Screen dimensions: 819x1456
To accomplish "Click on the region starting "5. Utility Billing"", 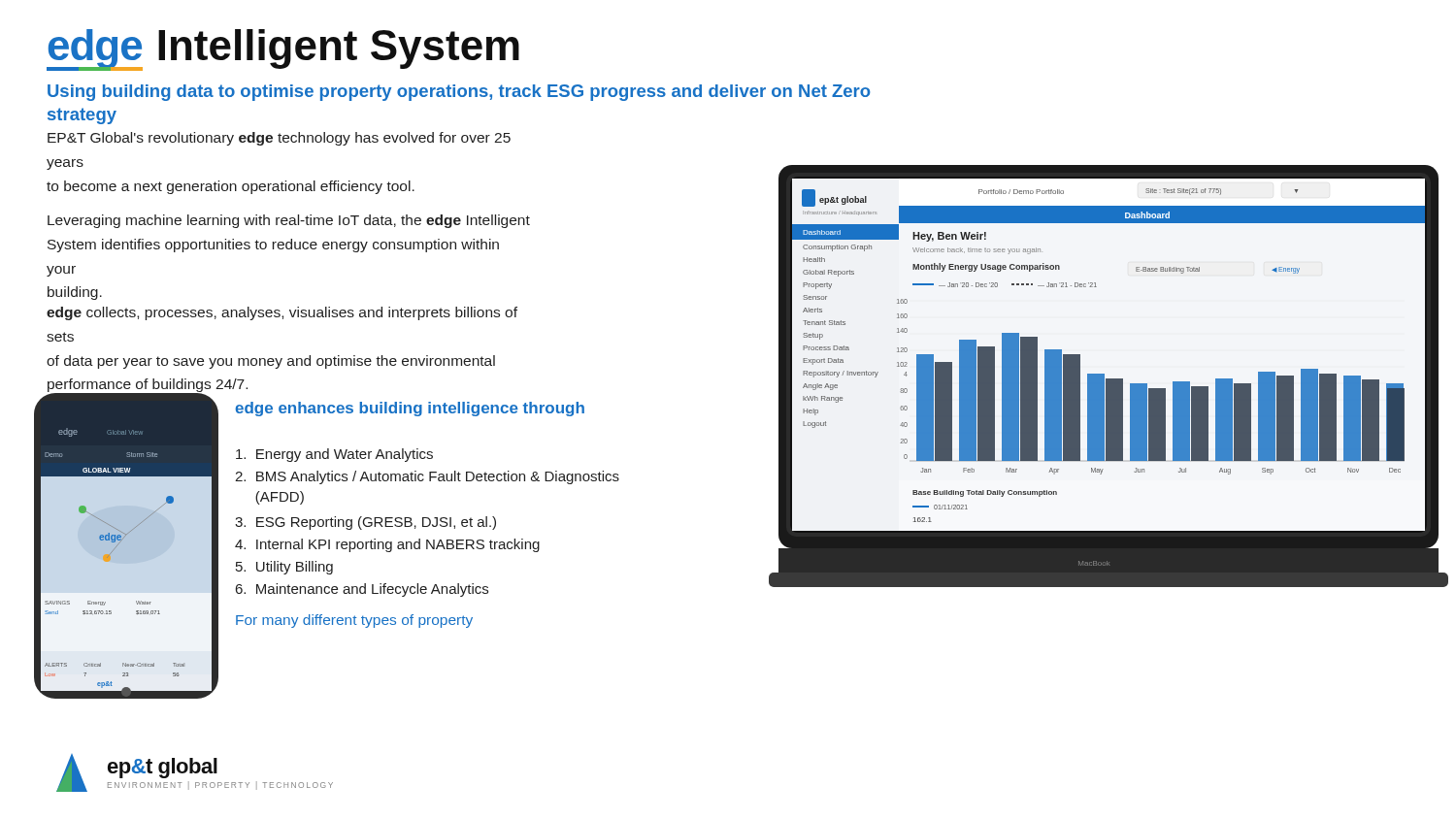I will [284, 566].
